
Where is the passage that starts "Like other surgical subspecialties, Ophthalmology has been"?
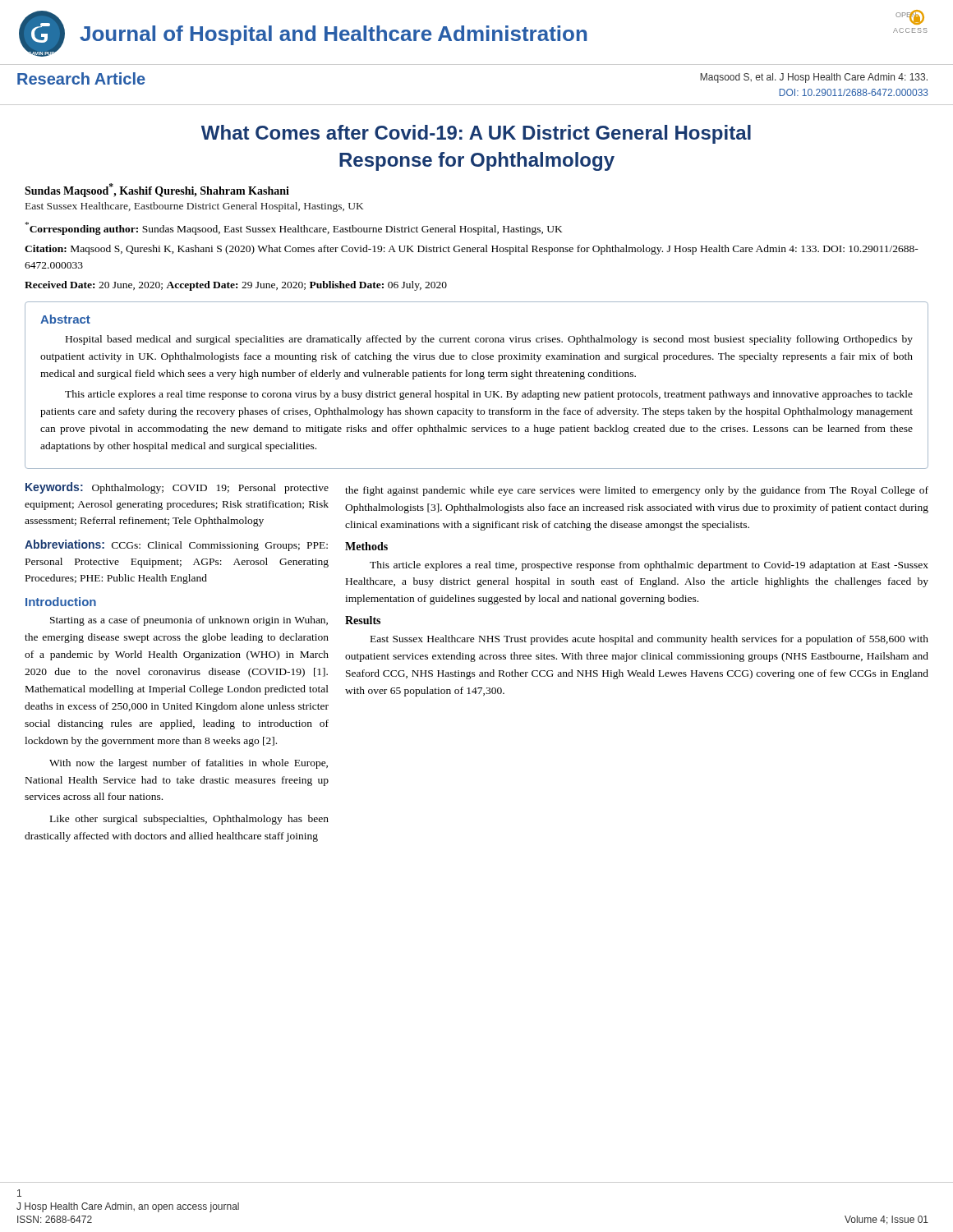177,827
